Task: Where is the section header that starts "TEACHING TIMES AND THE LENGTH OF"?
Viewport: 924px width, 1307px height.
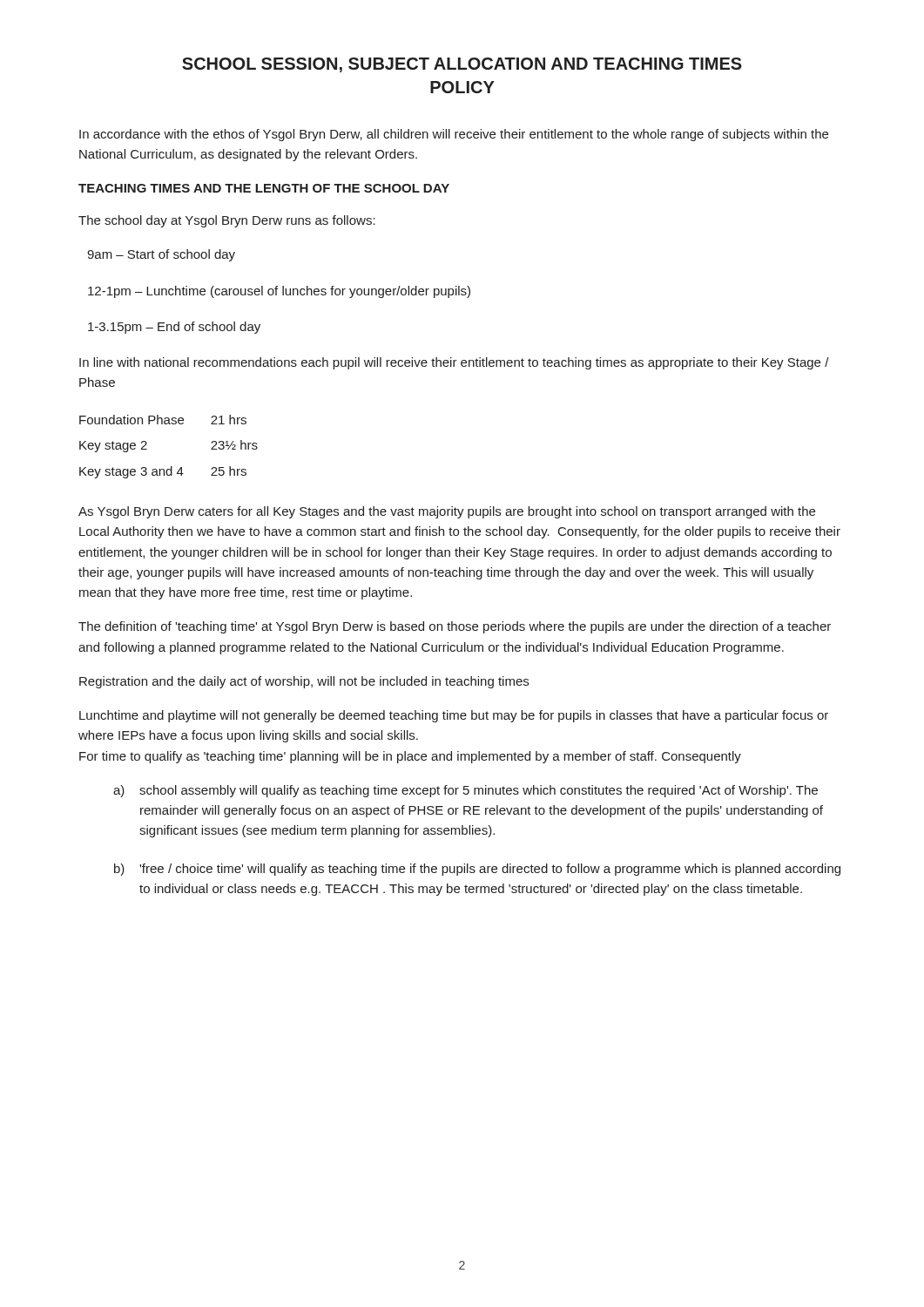Action: [264, 187]
